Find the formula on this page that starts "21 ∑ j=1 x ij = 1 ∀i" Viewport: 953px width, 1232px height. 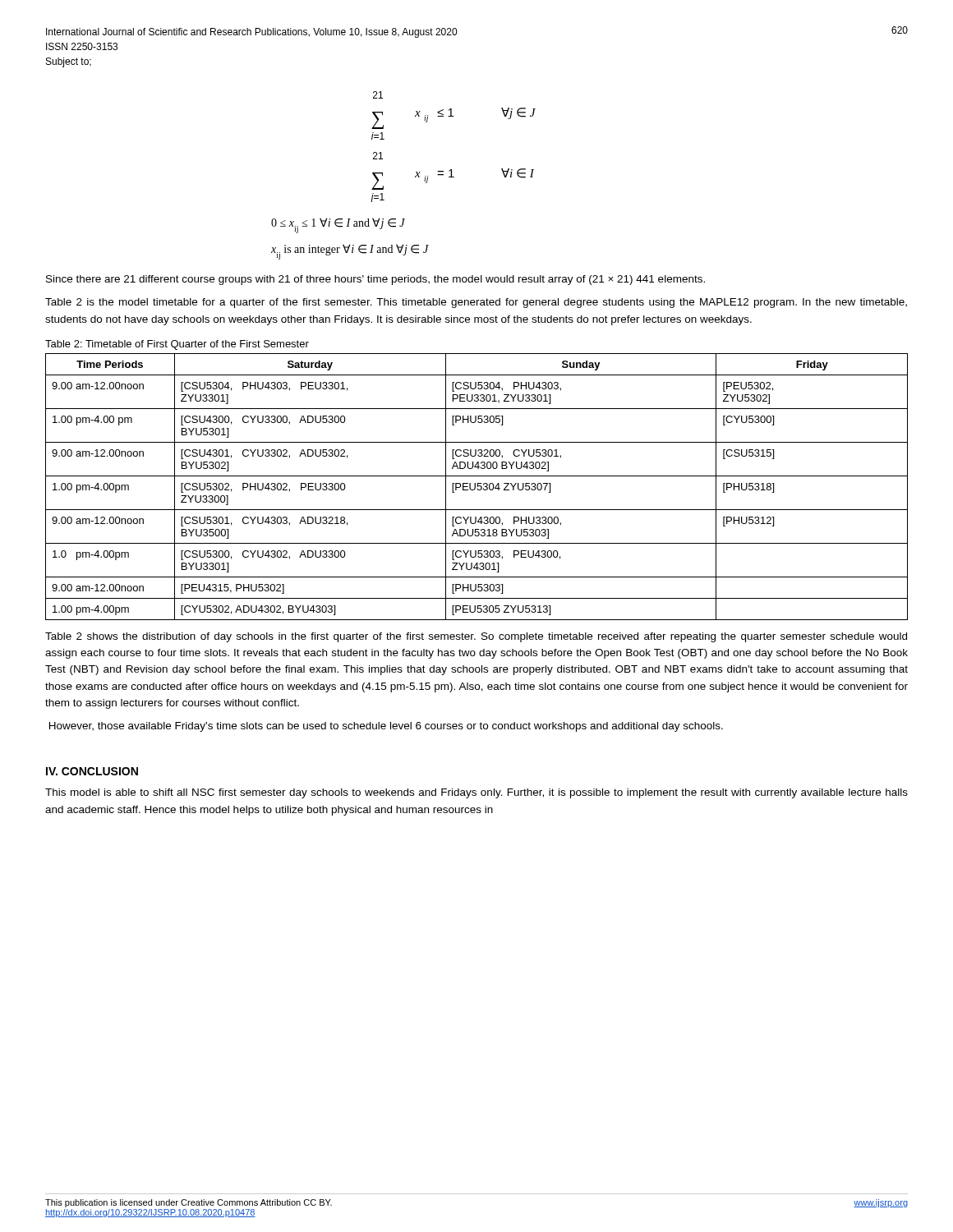(x=378, y=156)
